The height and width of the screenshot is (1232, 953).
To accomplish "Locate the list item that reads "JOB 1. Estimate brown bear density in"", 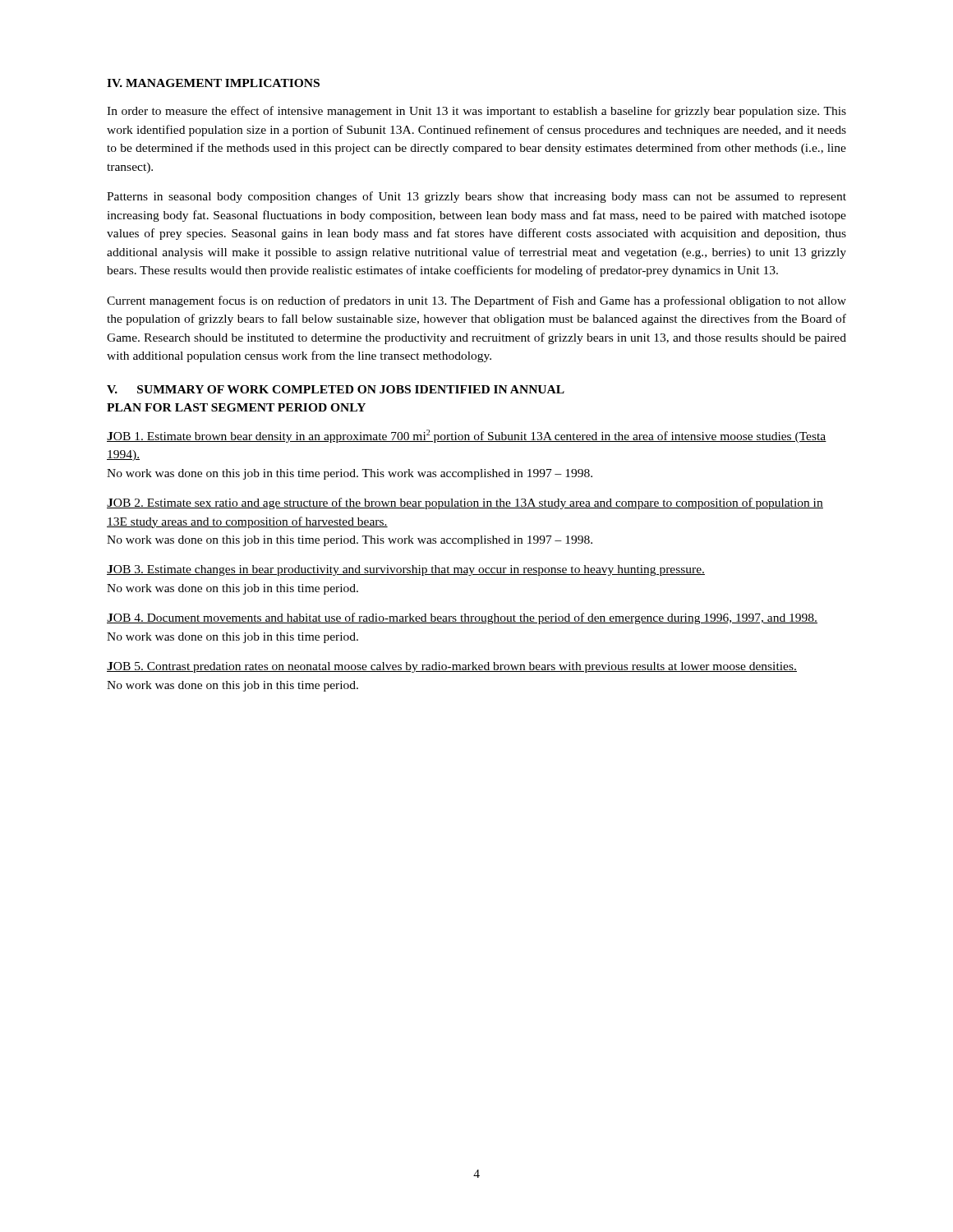I will coord(466,453).
